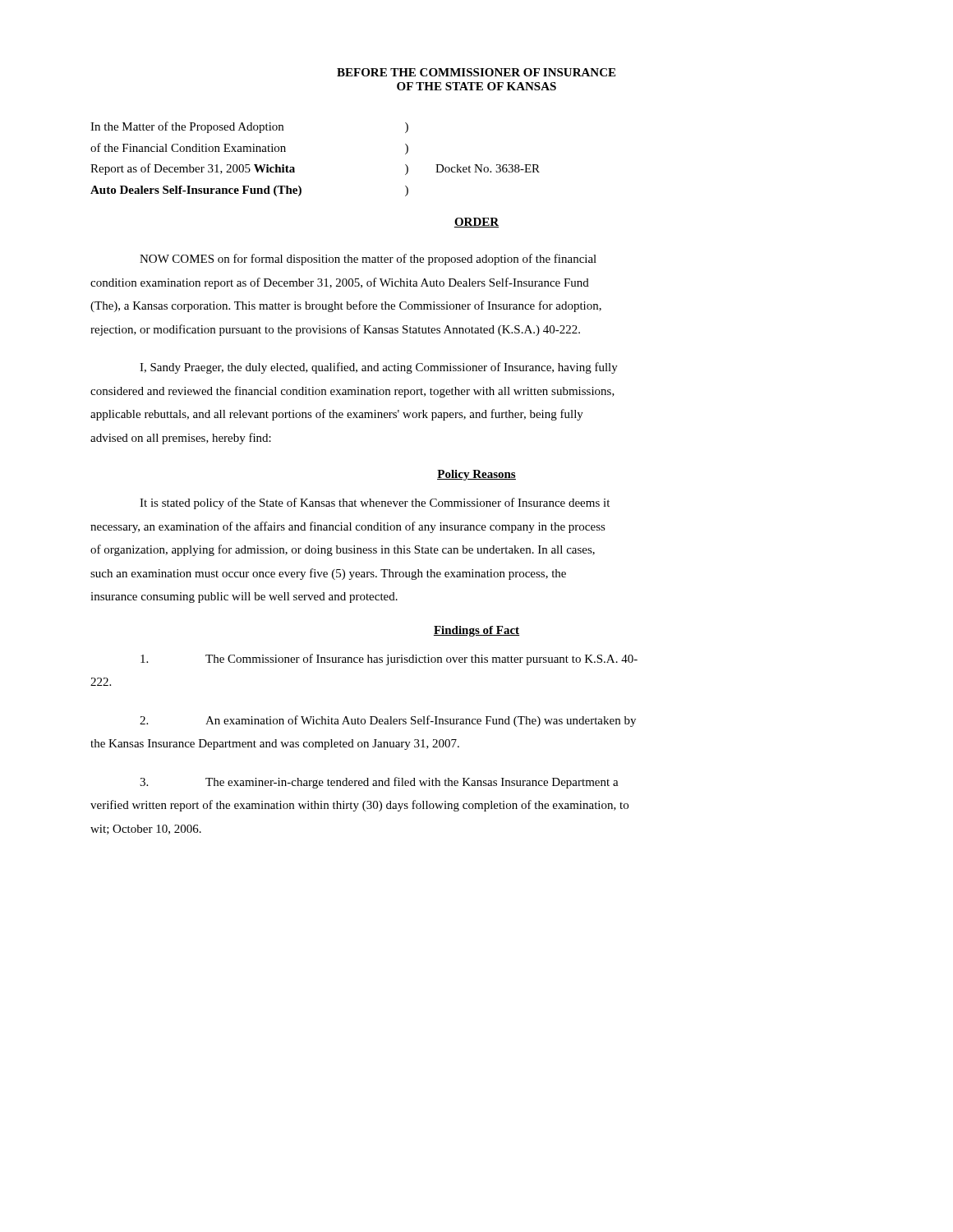953x1232 pixels.
Task: Point to the block beginning "The Commissioner of Insurance has jurisdiction over this"
Action: pos(476,659)
